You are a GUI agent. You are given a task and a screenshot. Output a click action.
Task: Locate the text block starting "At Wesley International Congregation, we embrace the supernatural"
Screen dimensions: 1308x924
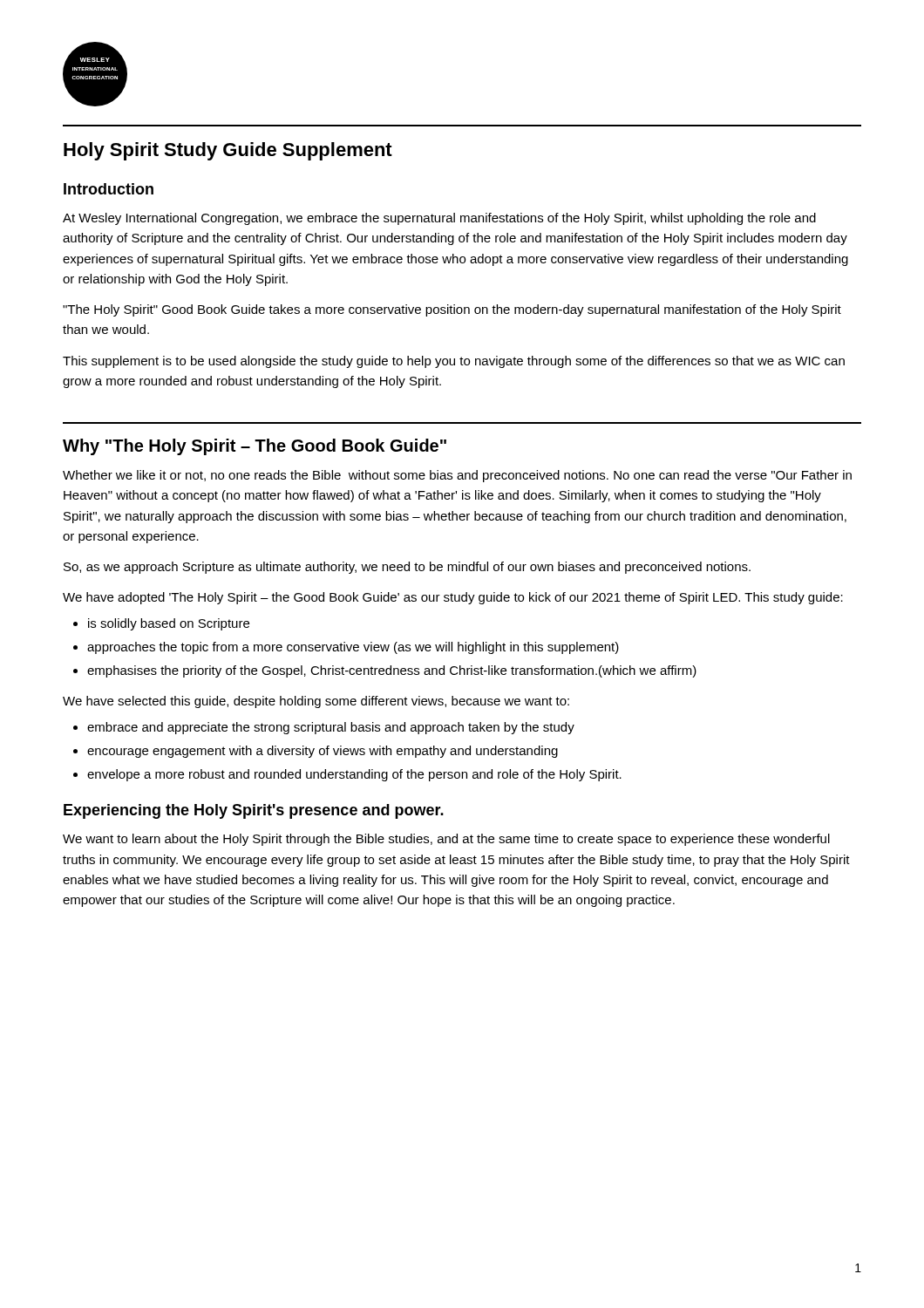(x=462, y=248)
